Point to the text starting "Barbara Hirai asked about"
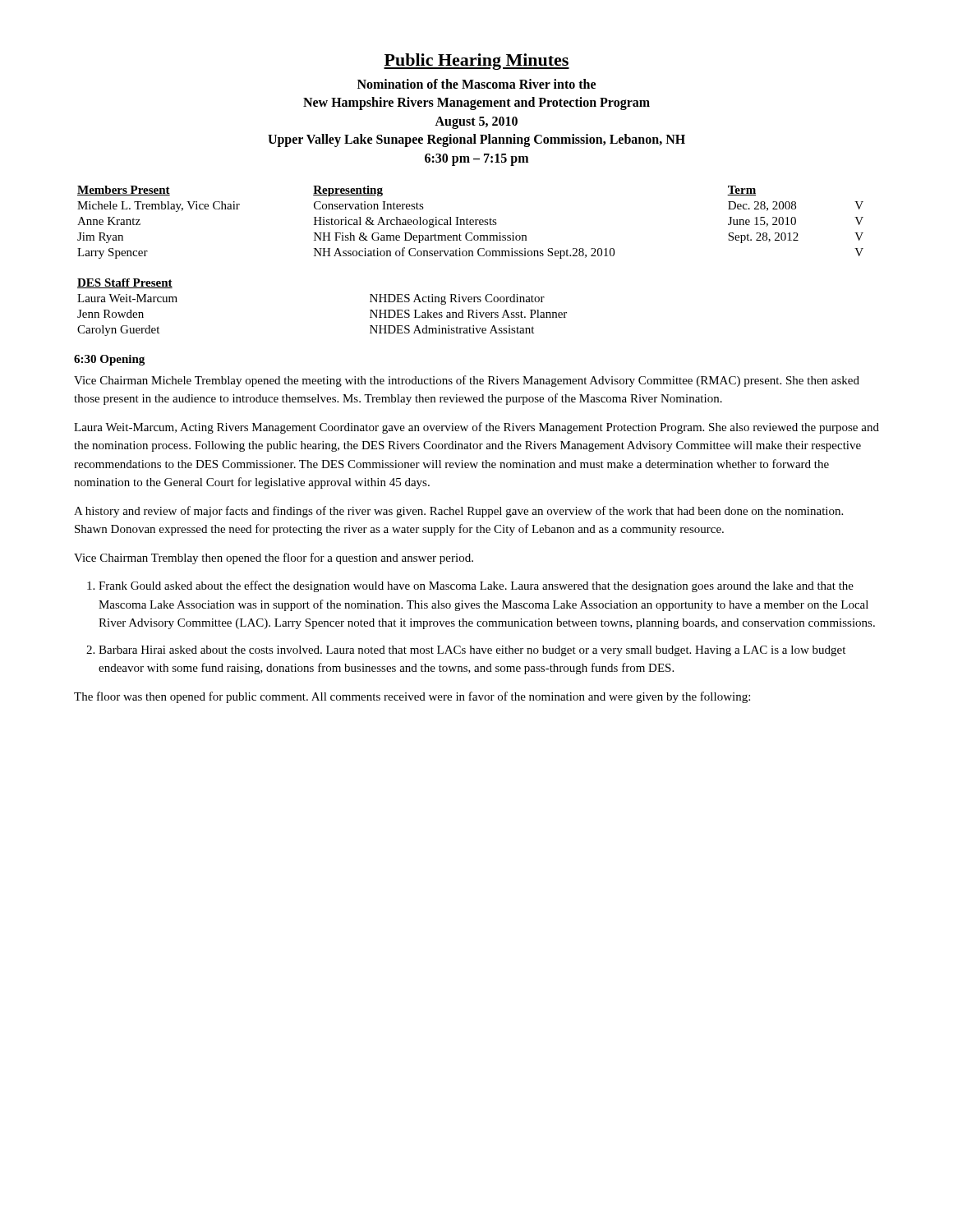 coord(472,659)
